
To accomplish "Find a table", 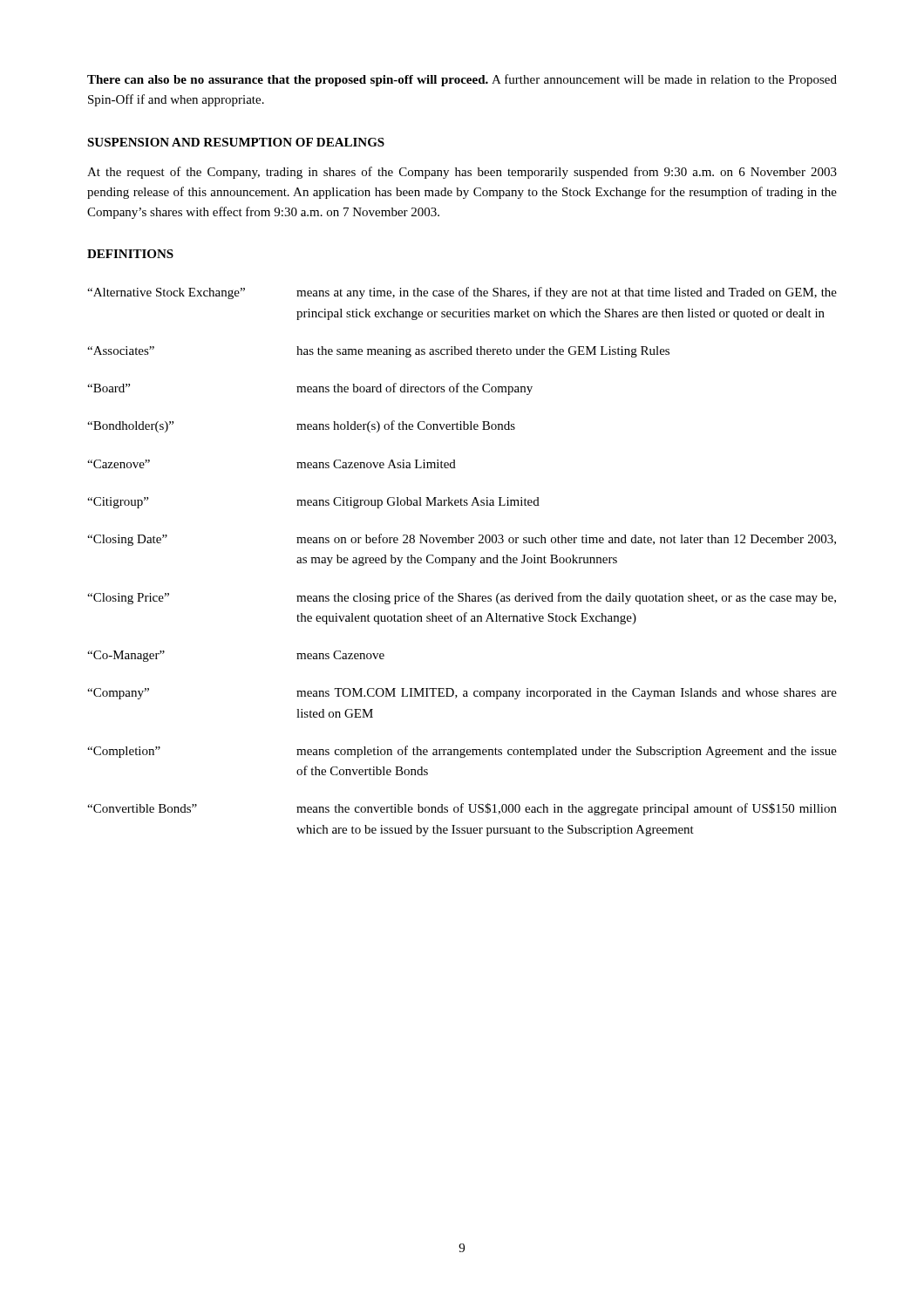I will click(x=462, y=561).
